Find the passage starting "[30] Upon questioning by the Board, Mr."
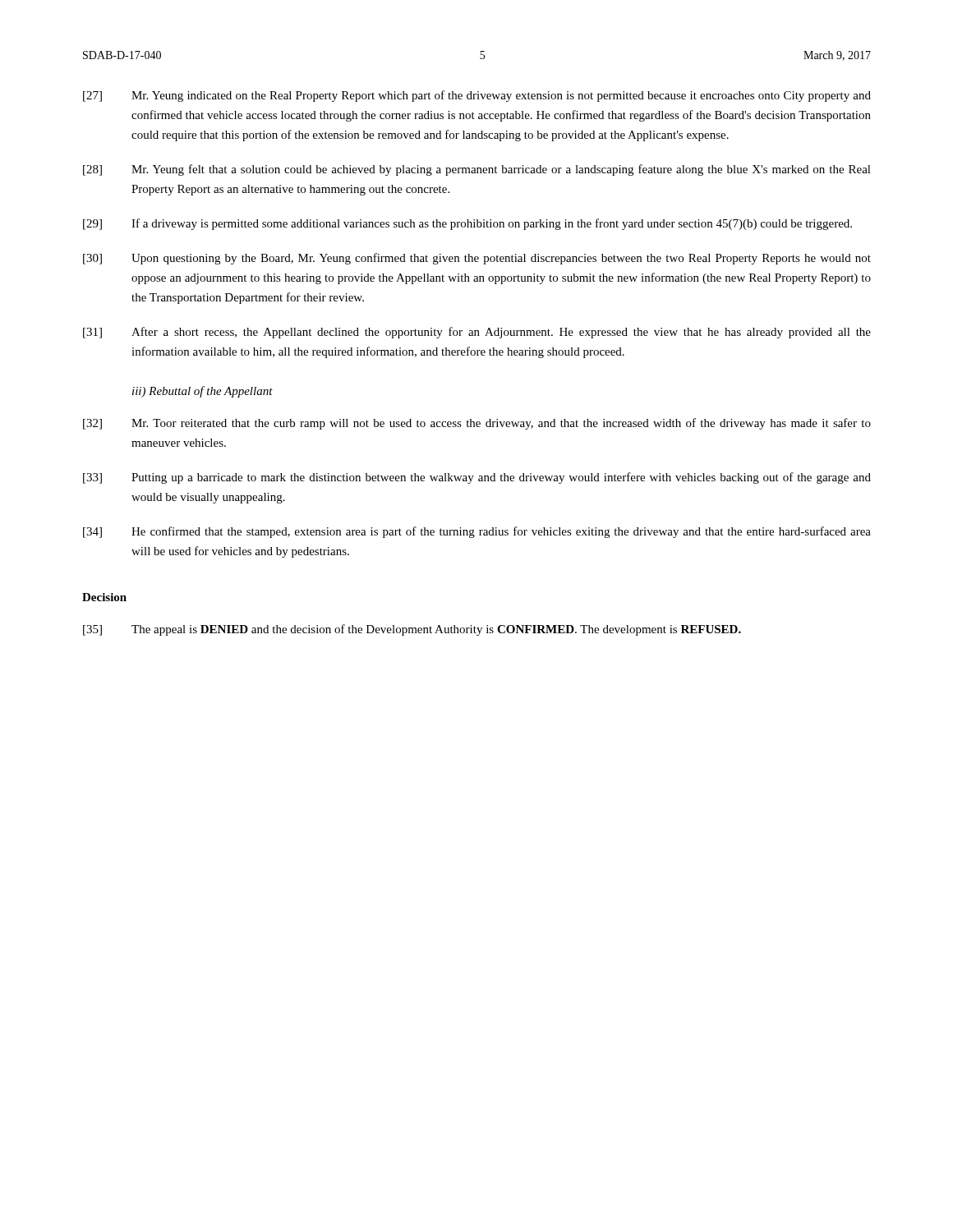Viewport: 953px width, 1232px height. pos(476,278)
